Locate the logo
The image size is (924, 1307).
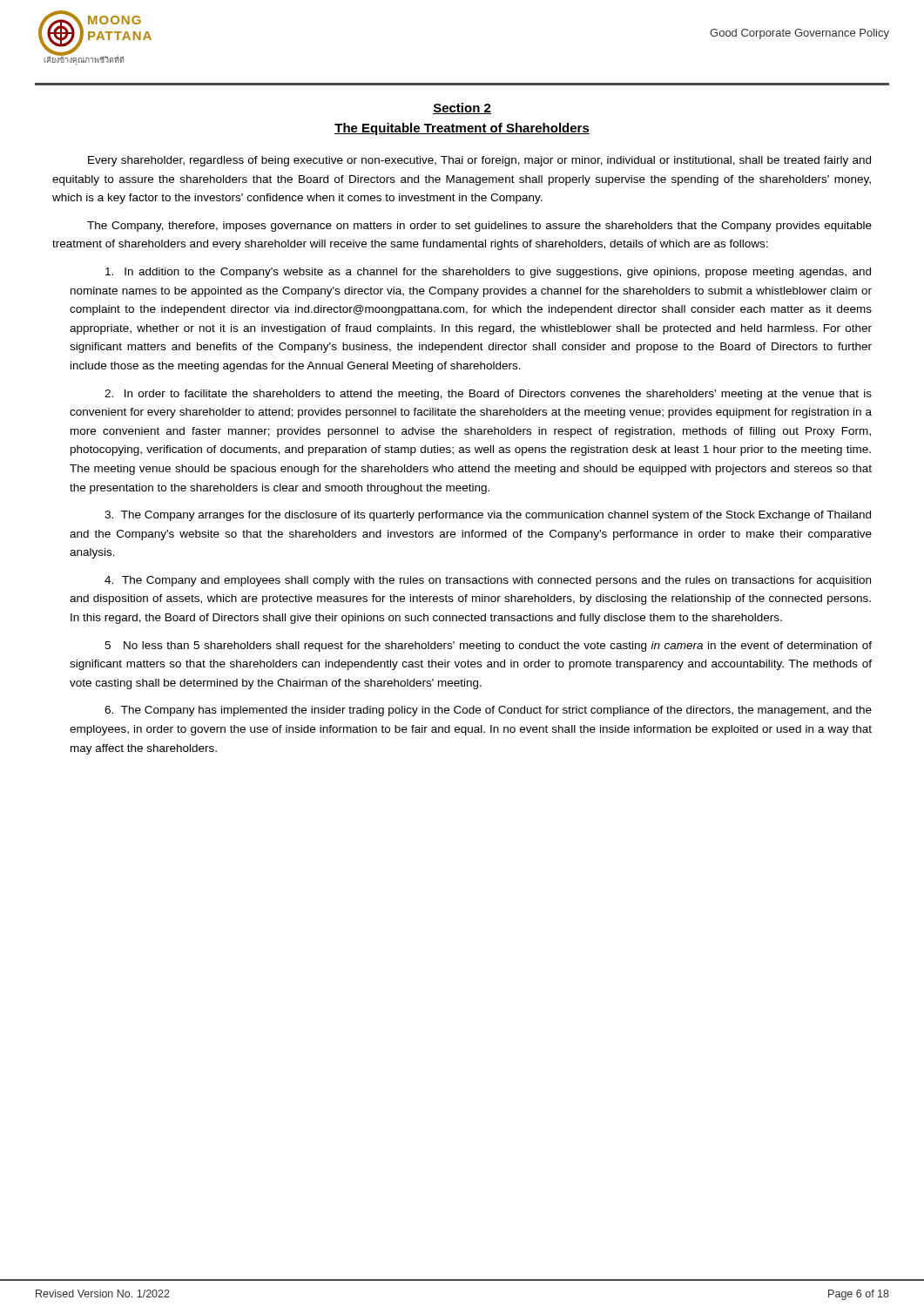pyautogui.click(x=96, y=39)
